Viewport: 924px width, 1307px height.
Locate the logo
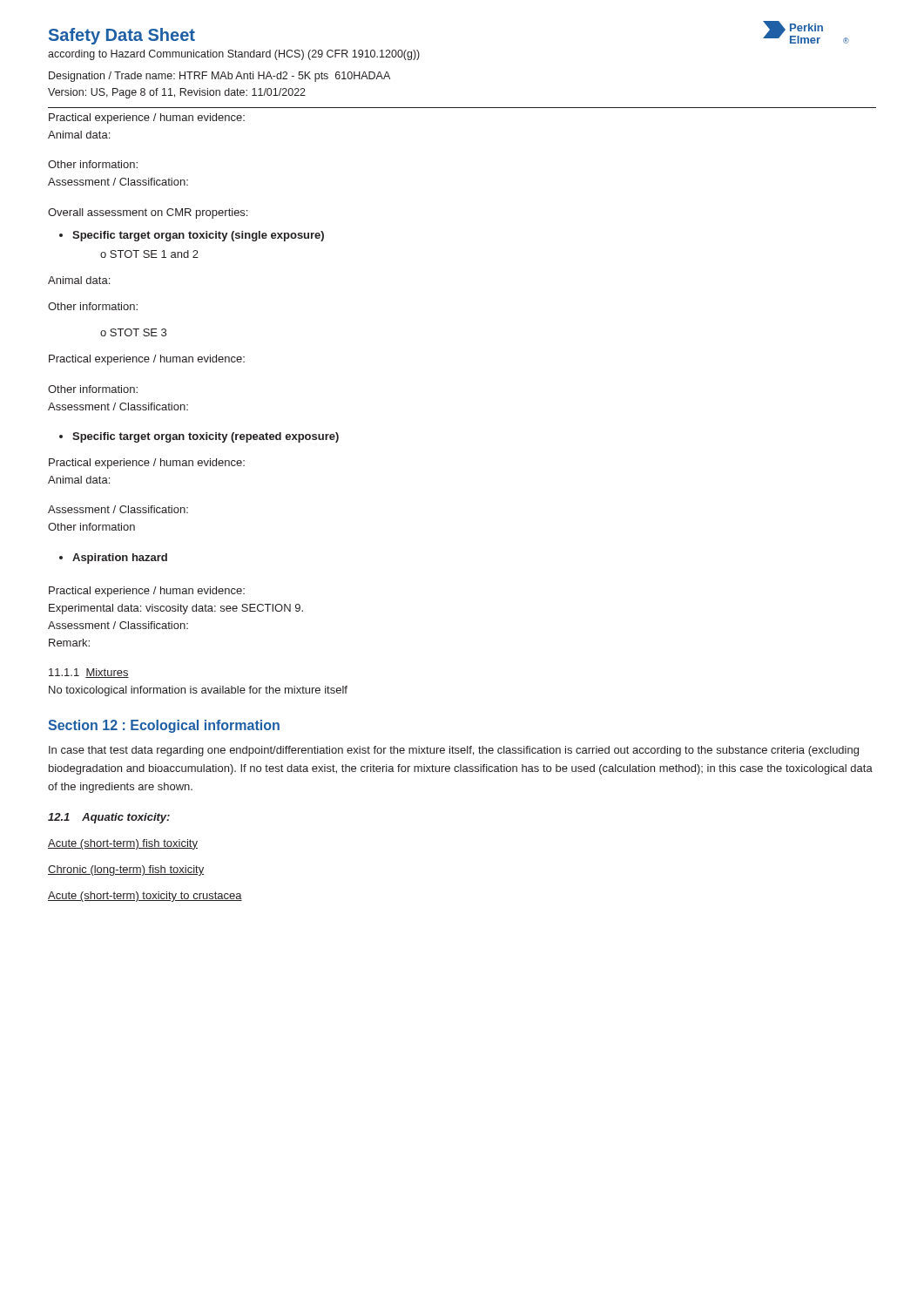point(819,41)
